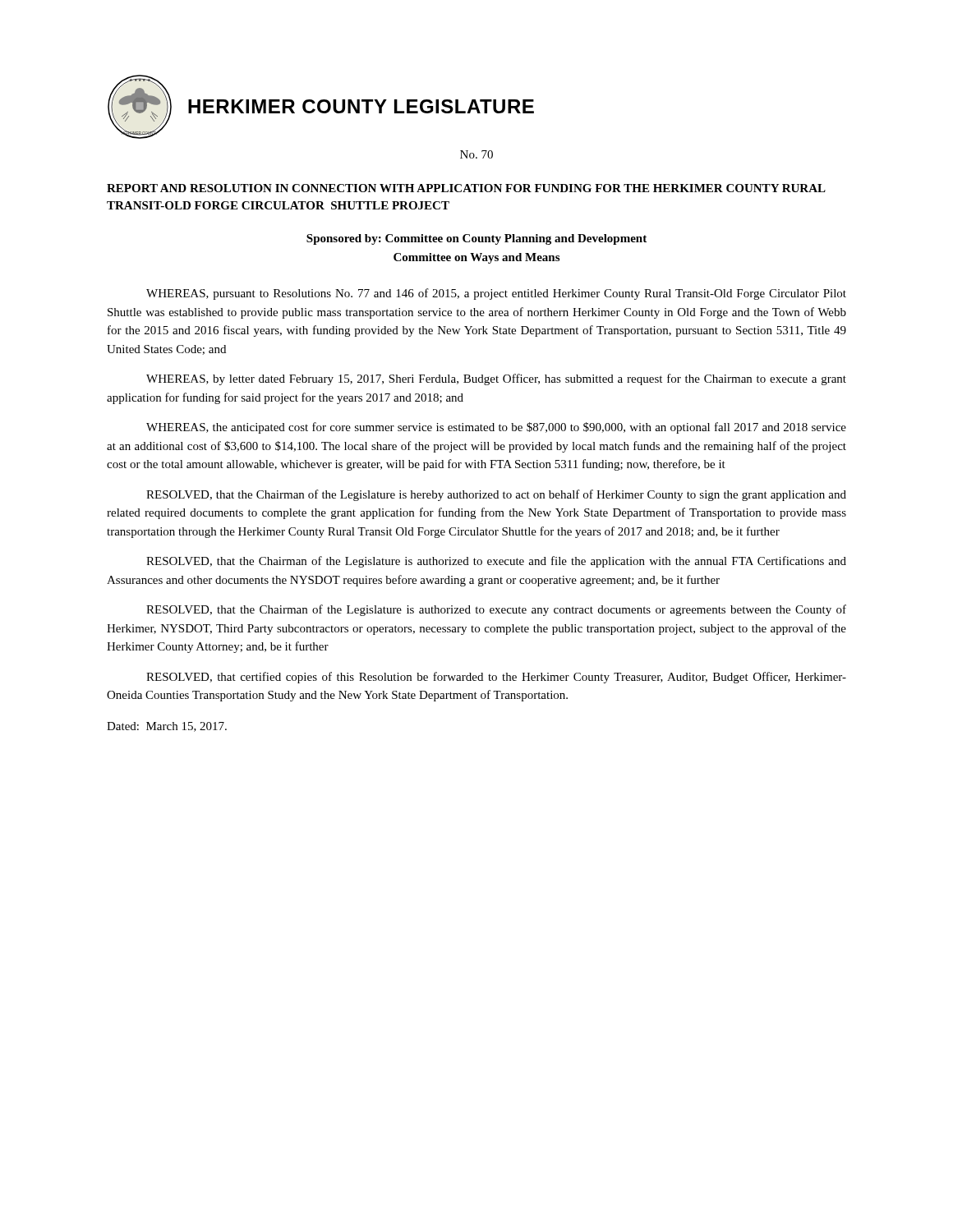Screen dimensions: 1232x953
Task: Point to the text starting "Sponsored by: Committee on"
Action: tap(476, 247)
